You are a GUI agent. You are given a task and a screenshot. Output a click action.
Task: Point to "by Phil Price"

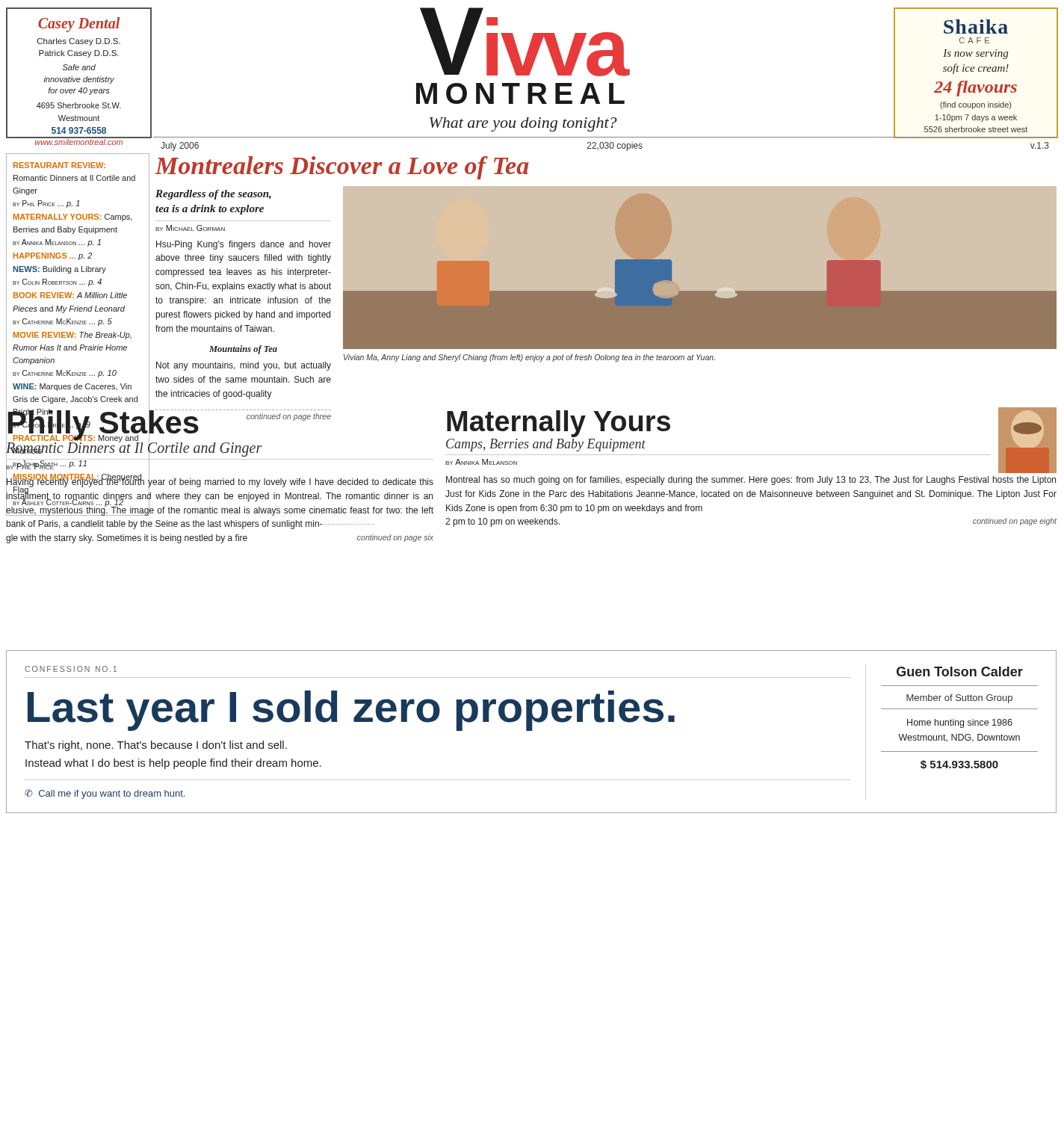(x=30, y=466)
